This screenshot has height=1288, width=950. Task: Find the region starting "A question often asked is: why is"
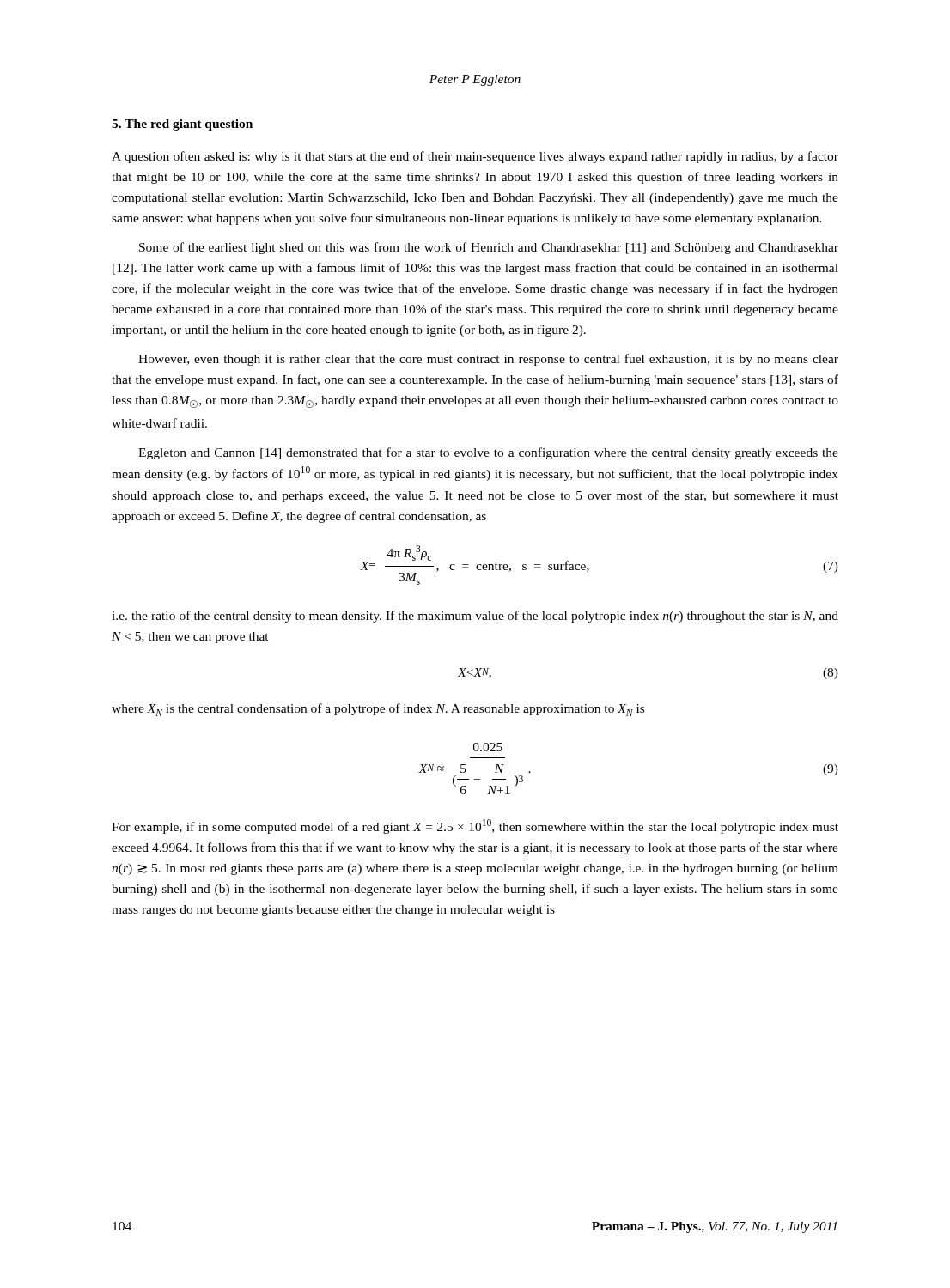pos(475,187)
